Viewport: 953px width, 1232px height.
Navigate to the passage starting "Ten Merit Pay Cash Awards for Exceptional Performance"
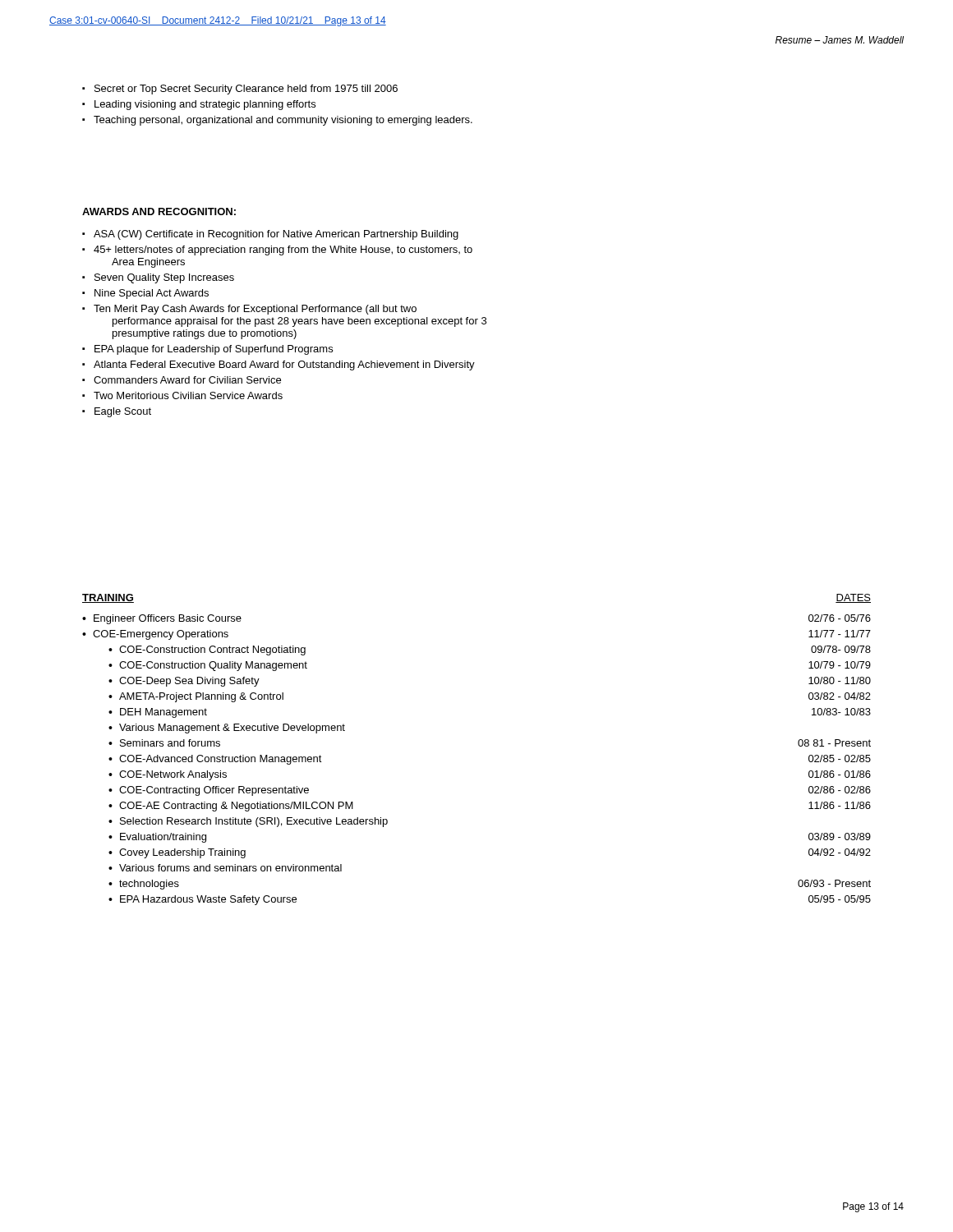pos(290,321)
